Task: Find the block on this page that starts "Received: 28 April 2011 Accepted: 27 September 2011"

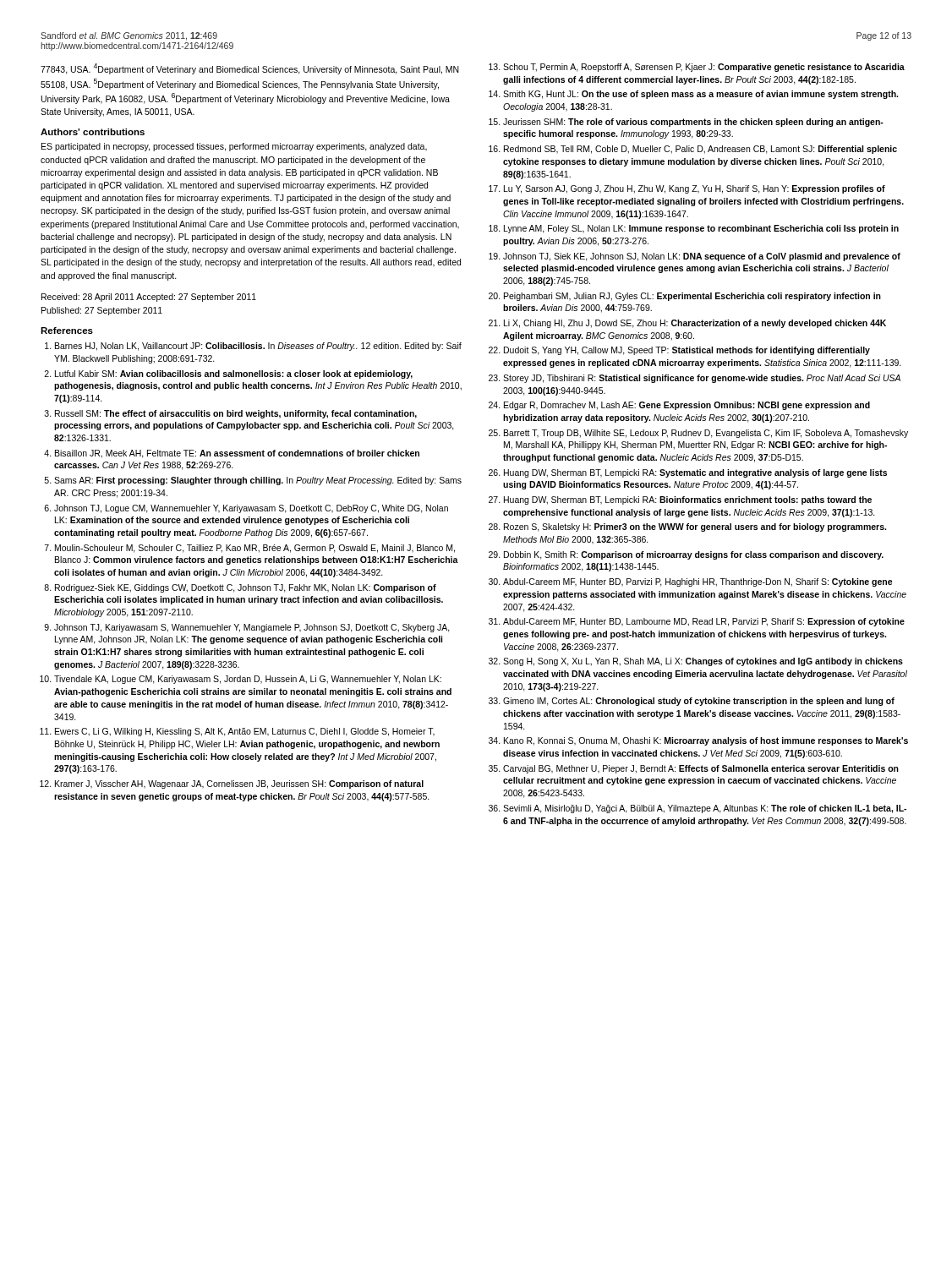Action: (x=148, y=303)
